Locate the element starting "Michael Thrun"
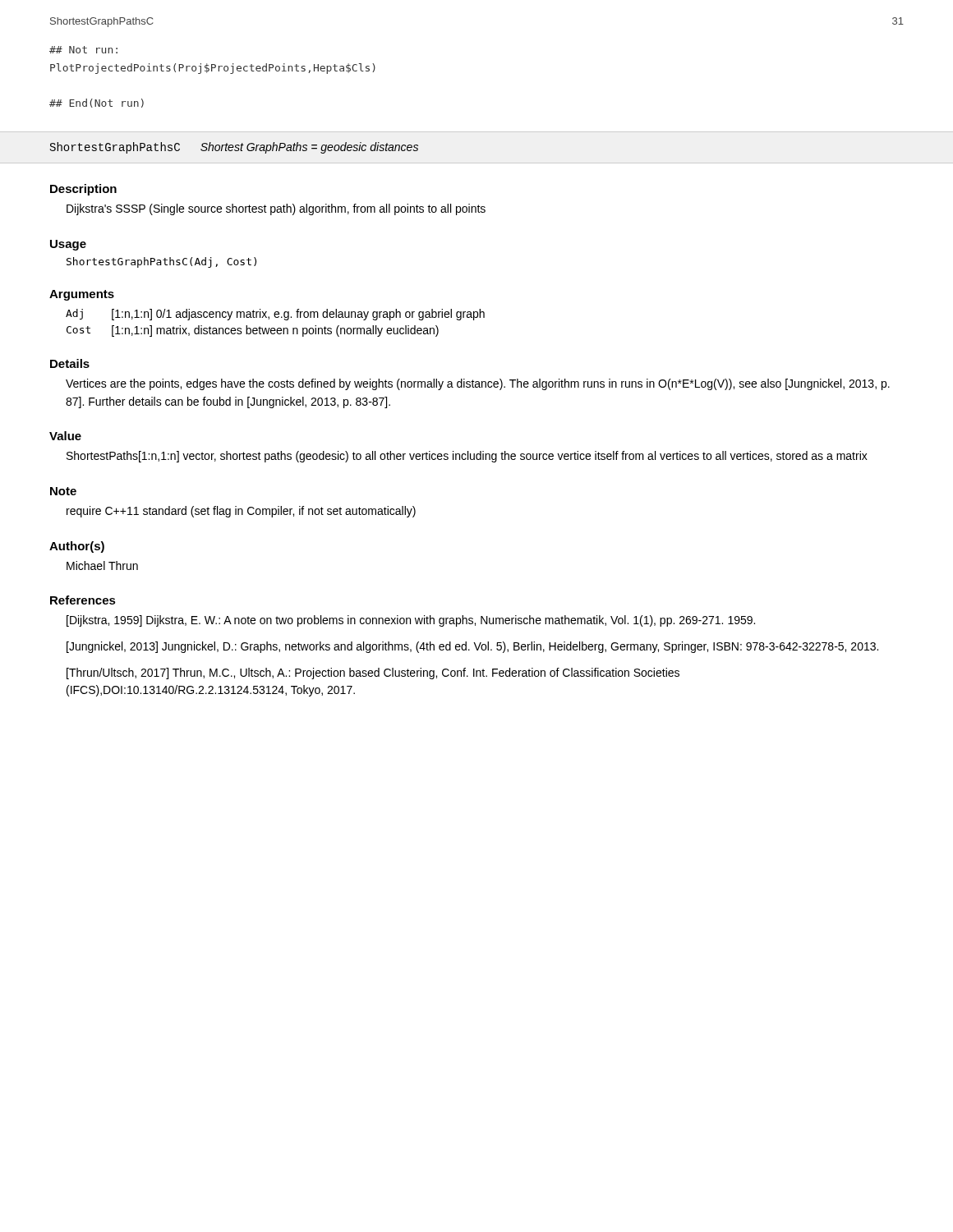Image resolution: width=953 pixels, height=1232 pixels. [x=102, y=566]
